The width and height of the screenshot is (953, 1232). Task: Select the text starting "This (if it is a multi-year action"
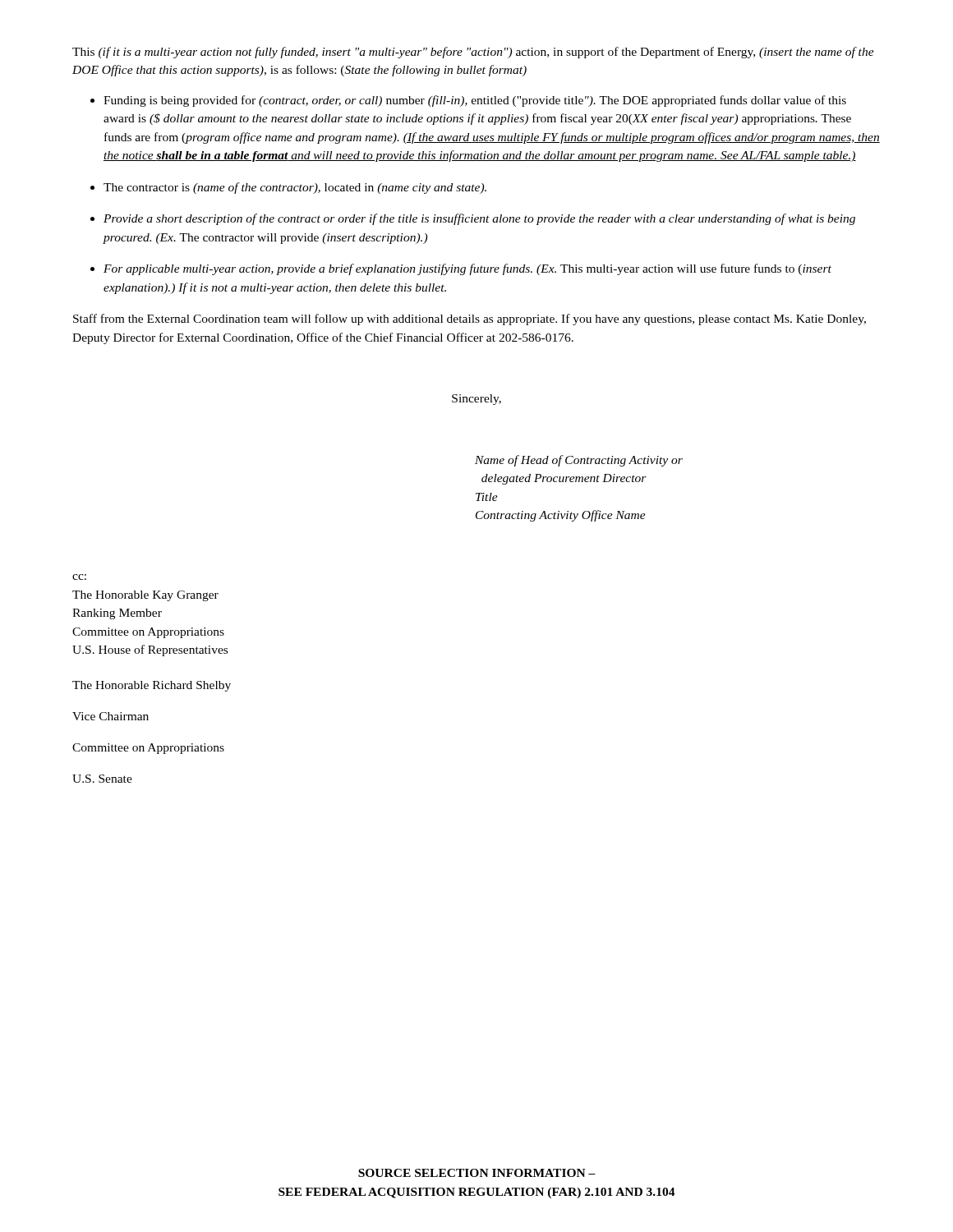point(473,61)
